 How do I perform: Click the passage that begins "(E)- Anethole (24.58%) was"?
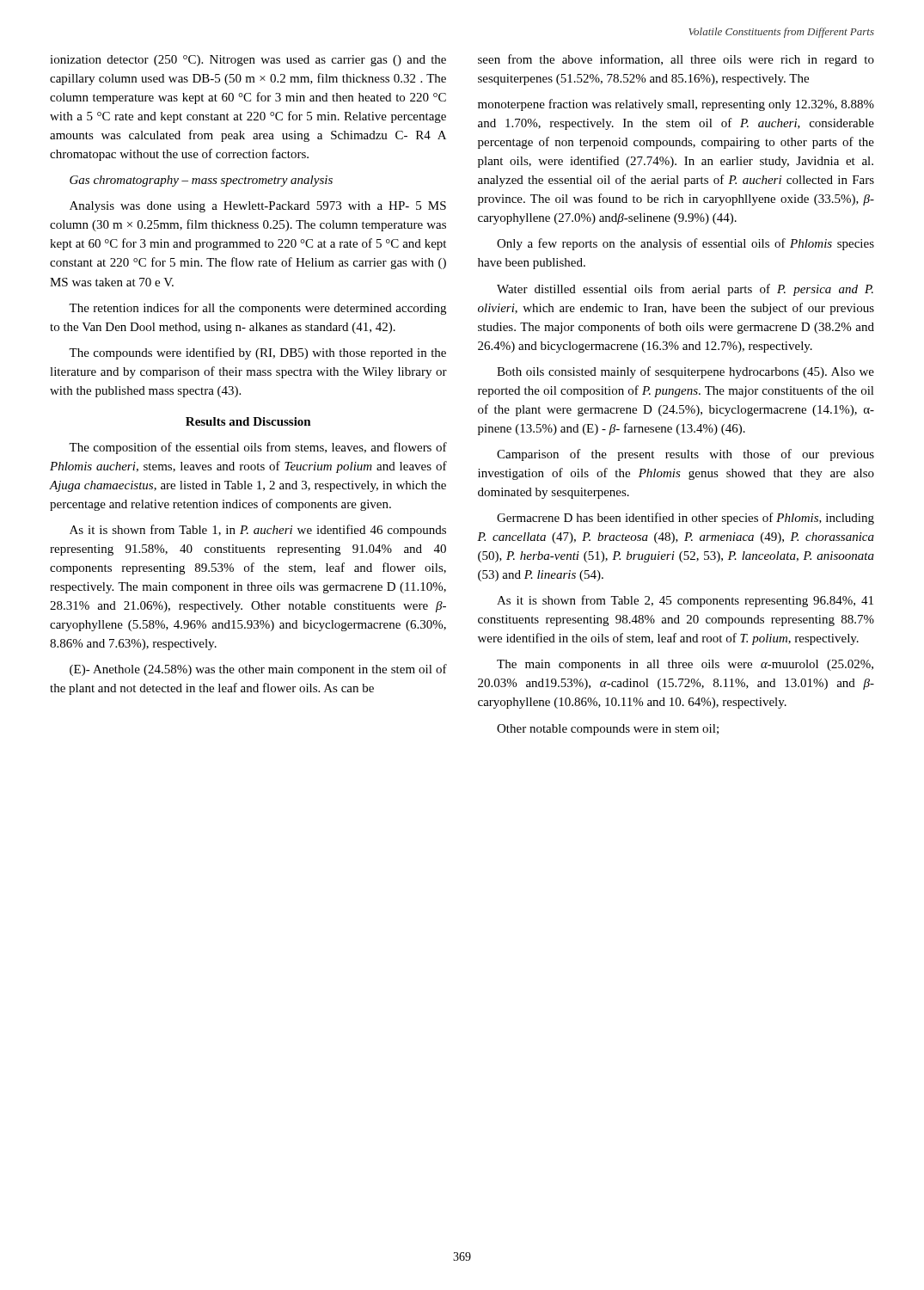tap(248, 679)
